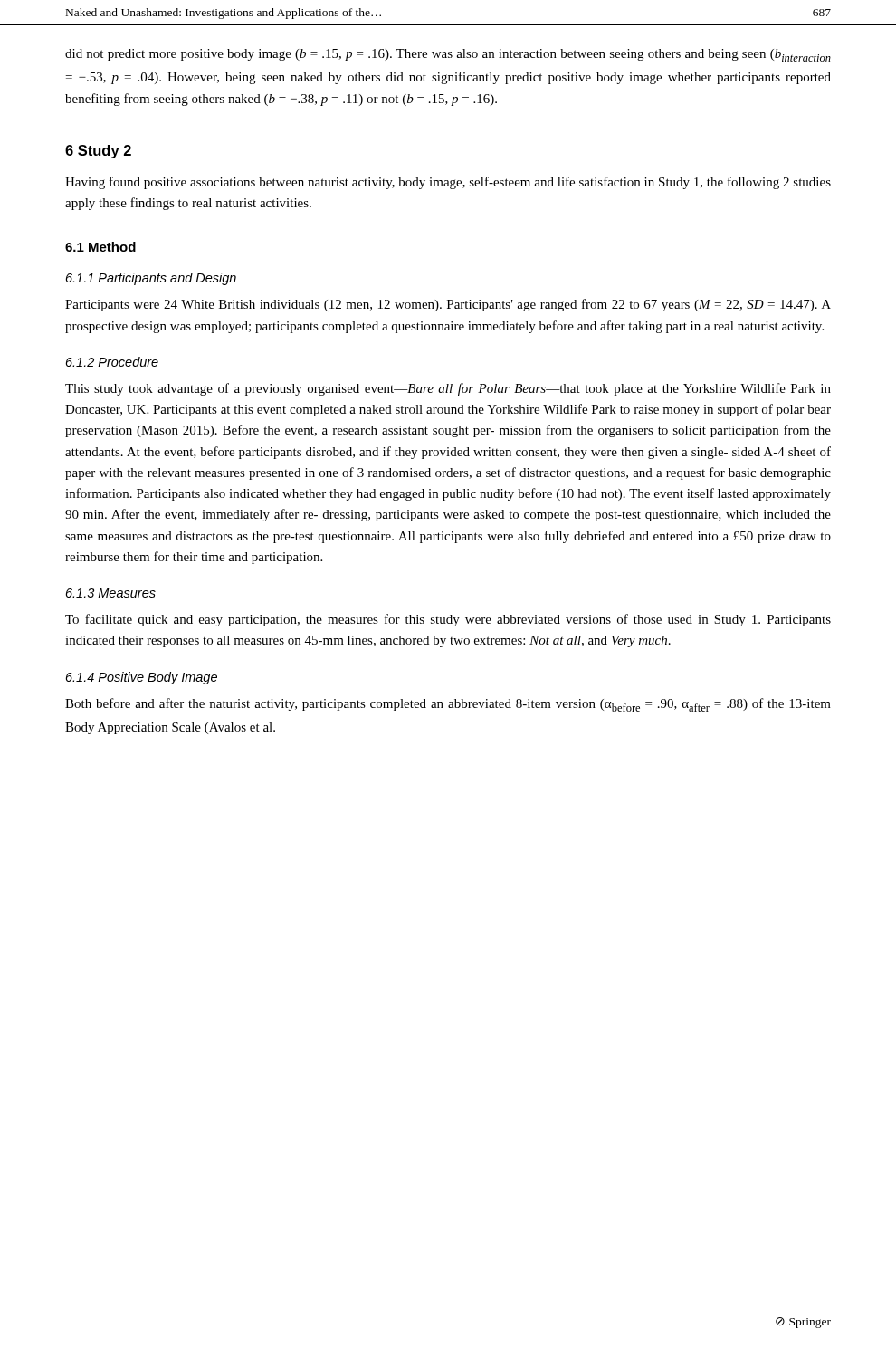The image size is (896, 1358).
Task: Point to the element starting "6.1.2 Procedure"
Action: (x=112, y=362)
